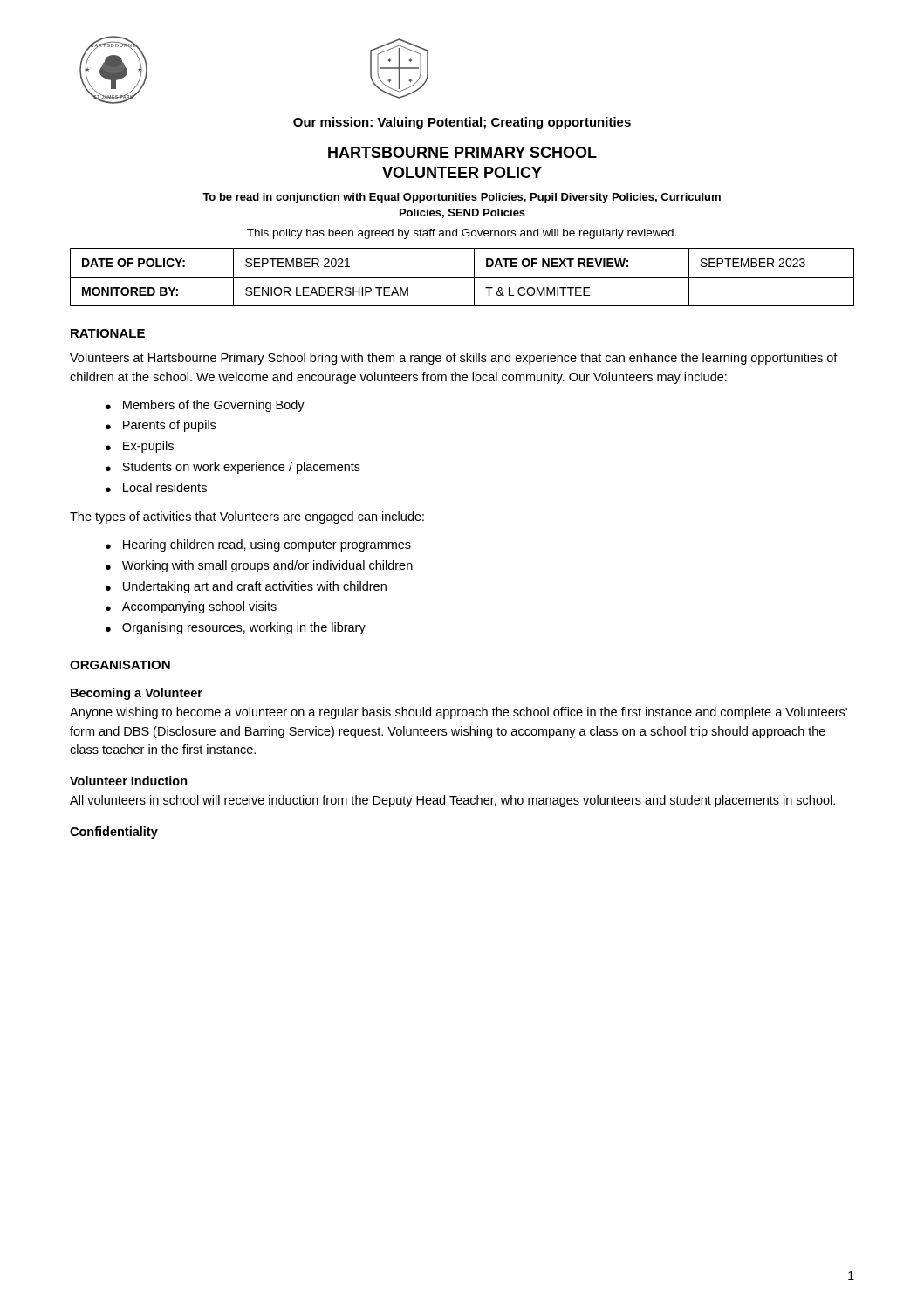Viewport: 924px width, 1309px height.
Task: Select the text starting "Organising resources, working in the library"
Action: click(244, 628)
